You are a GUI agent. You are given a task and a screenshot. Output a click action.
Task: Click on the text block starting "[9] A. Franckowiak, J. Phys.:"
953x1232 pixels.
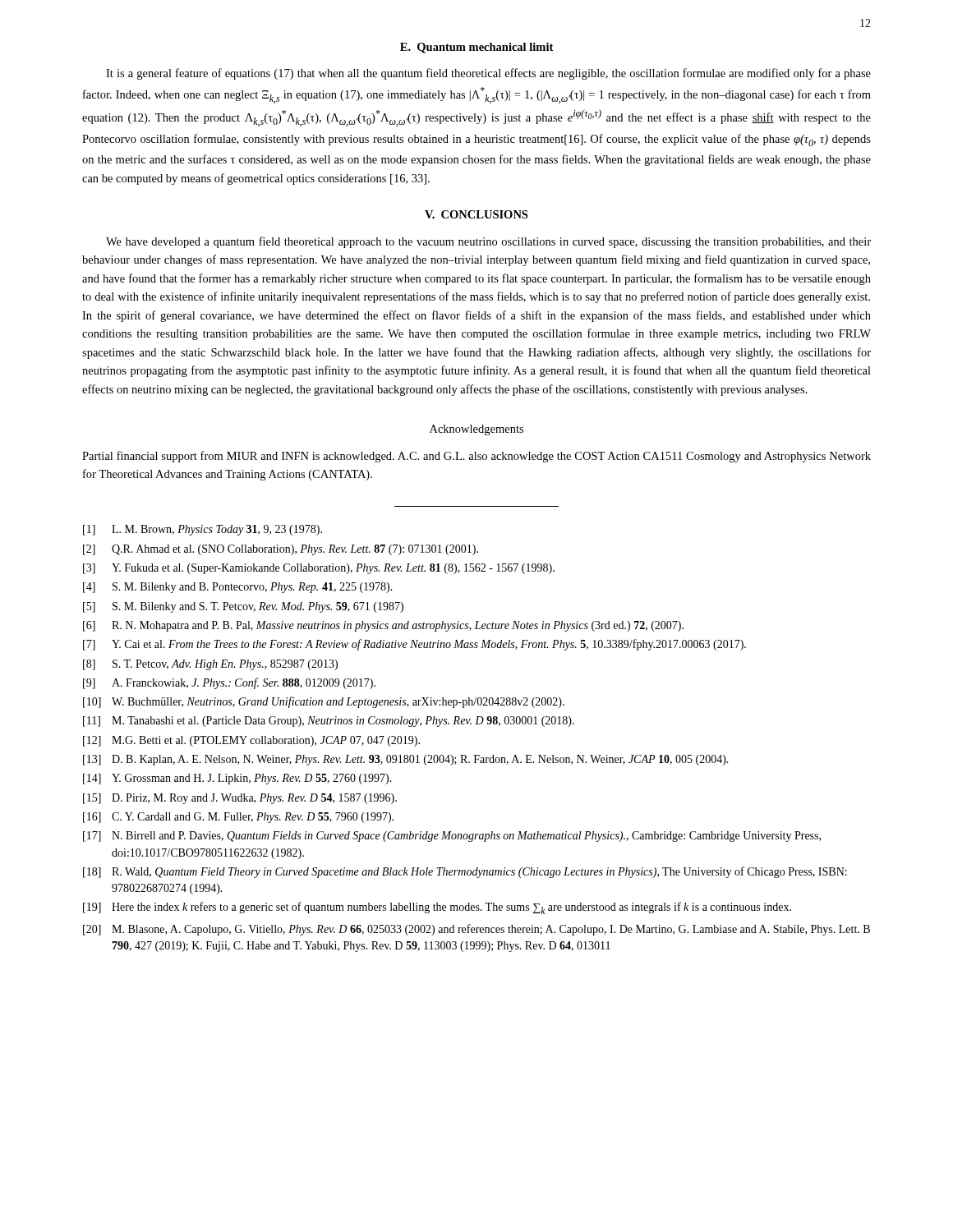(x=229, y=683)
